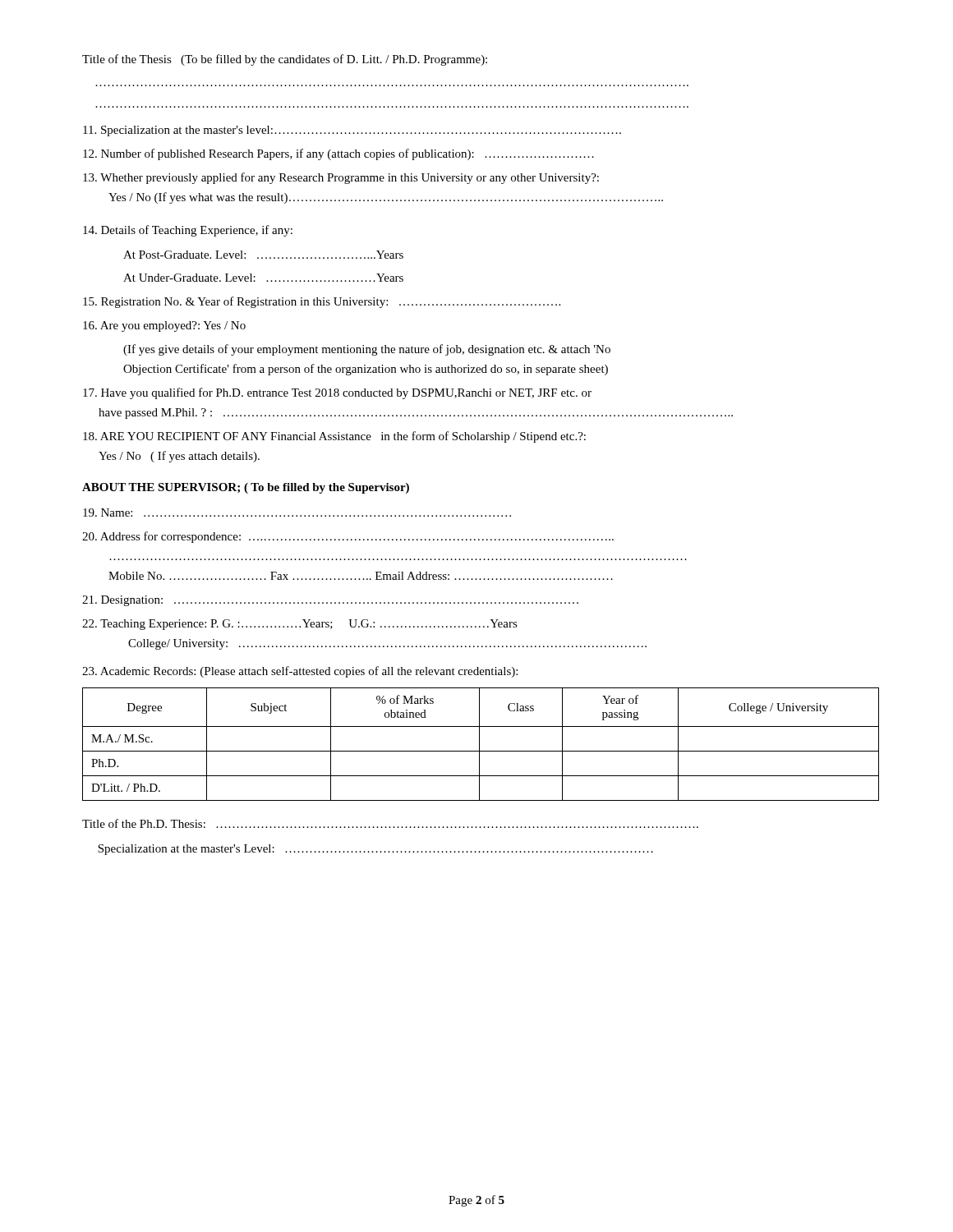Image resolution: width=953 pixels, height=1232 pixels.
Task: Locate the region starting "17. Have you qualified for Ph.D. entrance"
Action: tap(408, 402)
